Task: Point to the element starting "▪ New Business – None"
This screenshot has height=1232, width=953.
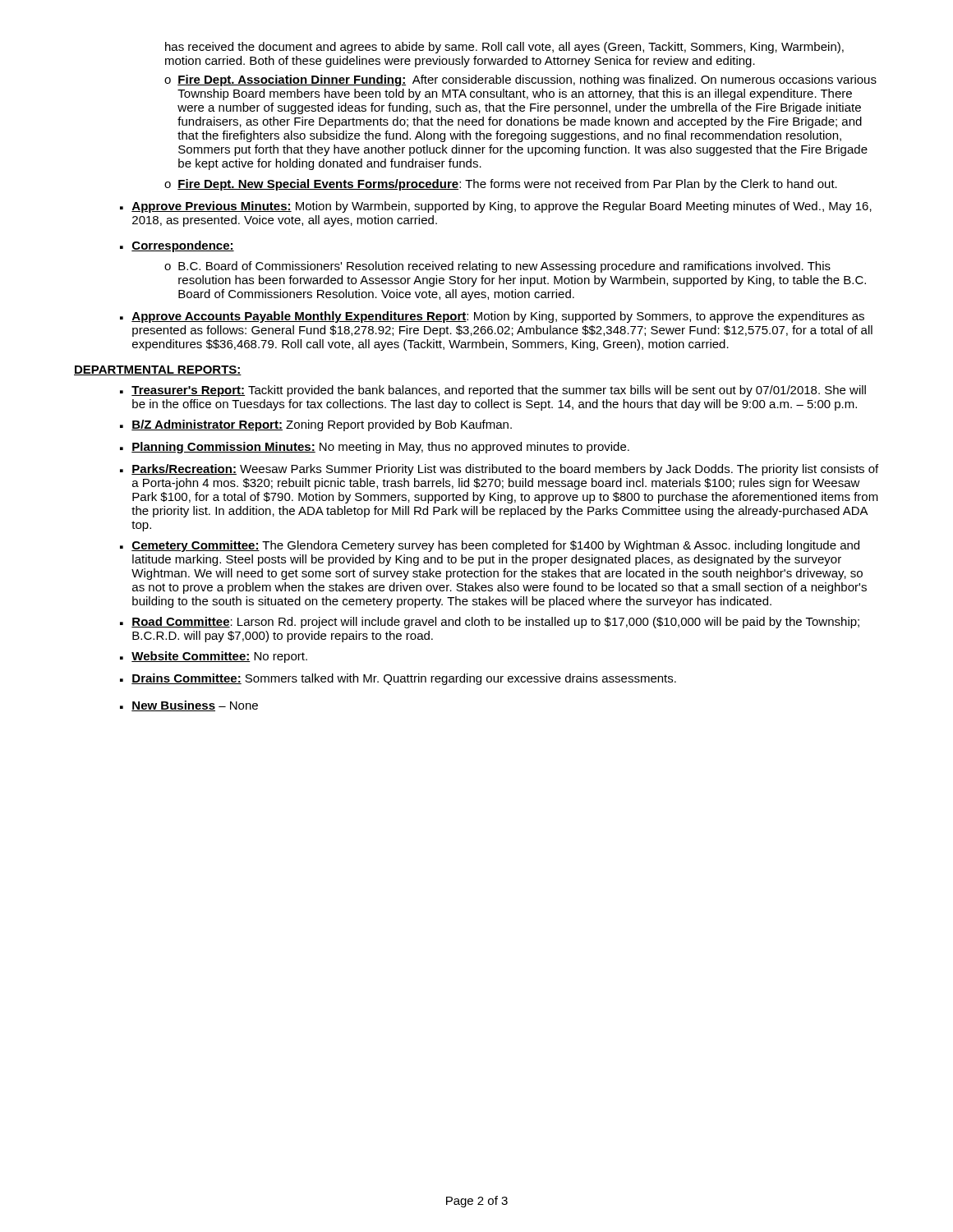Action: (189, 706)
